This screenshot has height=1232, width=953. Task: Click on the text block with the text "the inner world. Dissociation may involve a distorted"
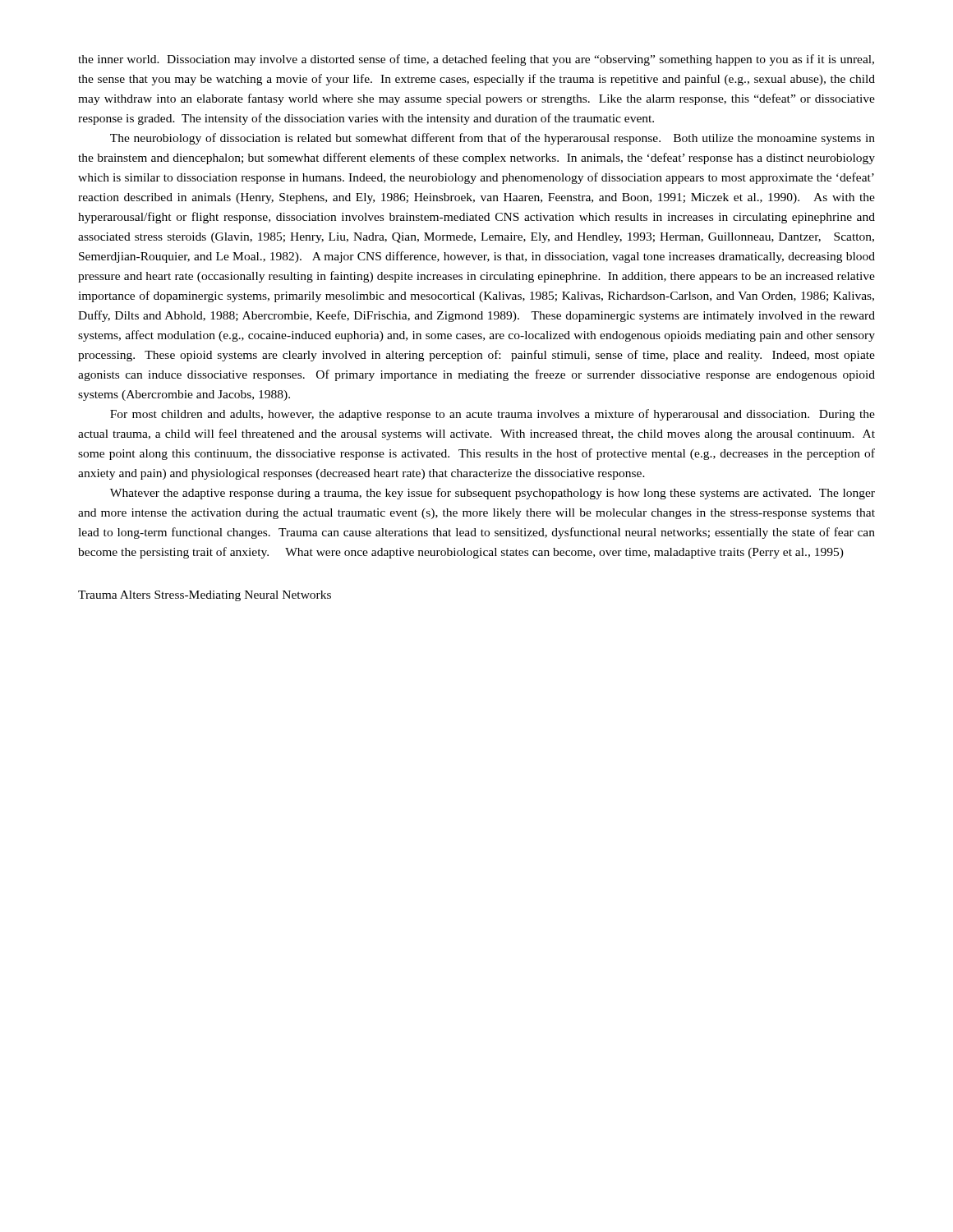pyautogui.click(x=476, y=306)
